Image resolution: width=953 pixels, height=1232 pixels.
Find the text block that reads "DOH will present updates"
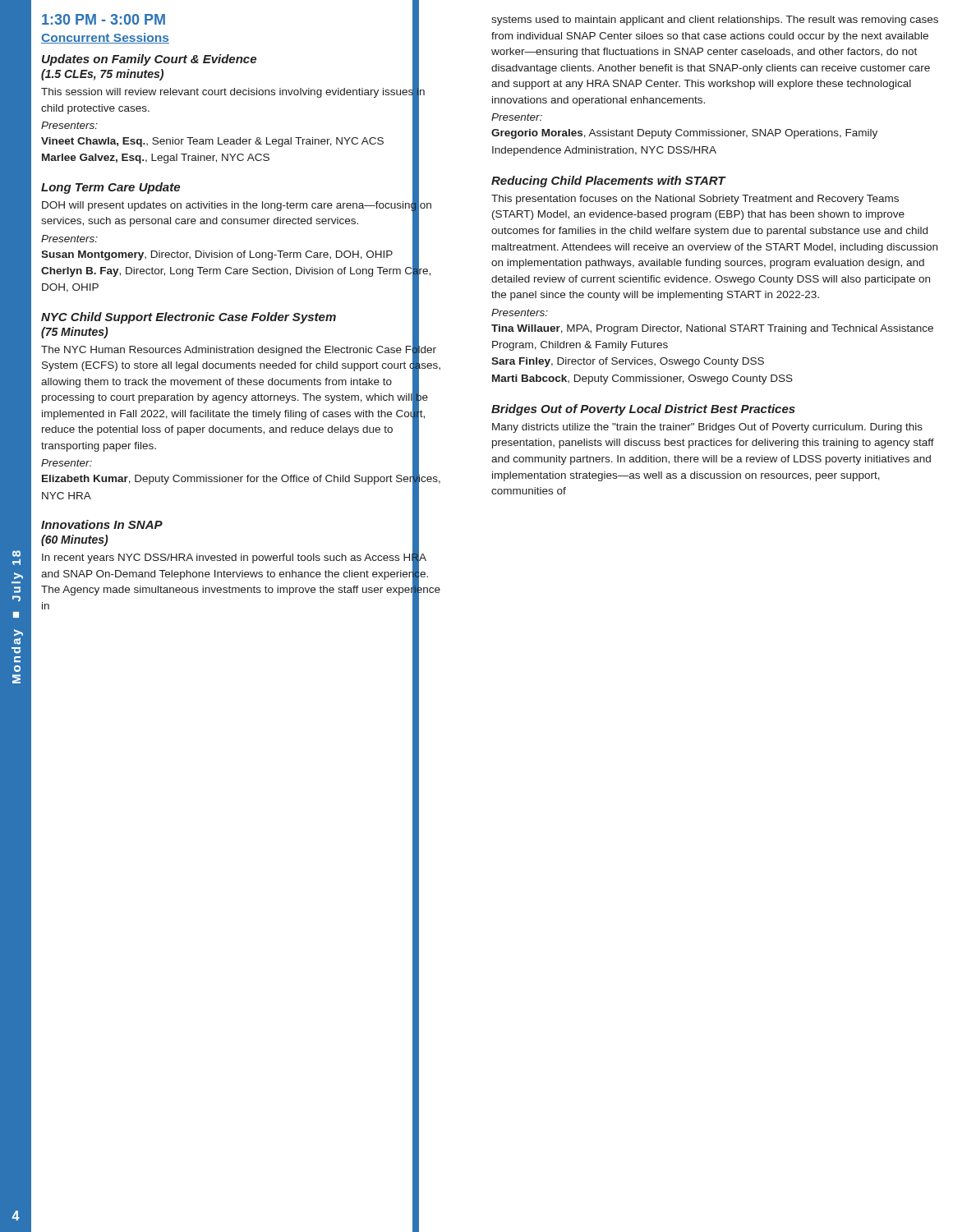click(236, 213)
